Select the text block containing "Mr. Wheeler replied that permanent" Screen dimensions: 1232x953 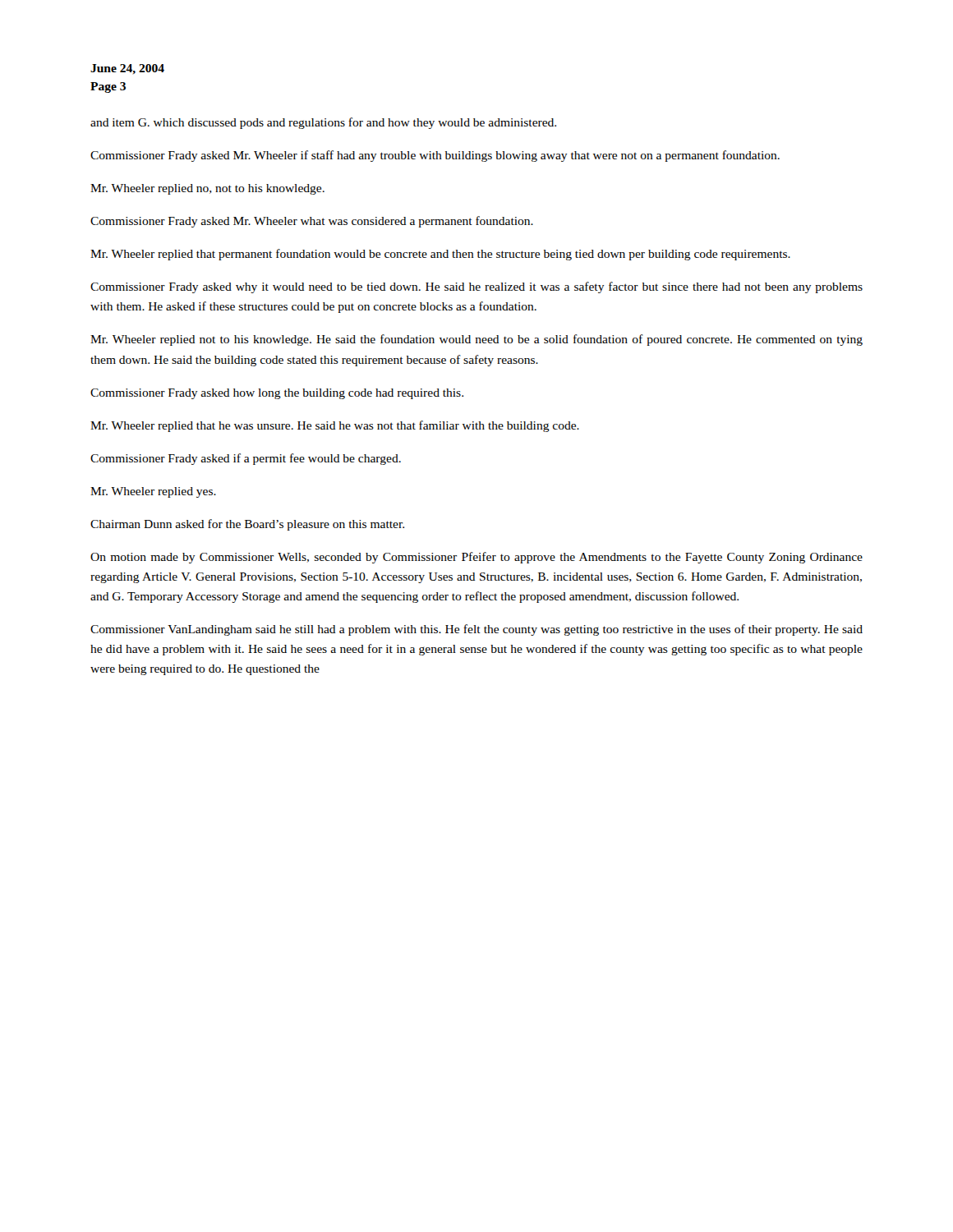point(440,254)
